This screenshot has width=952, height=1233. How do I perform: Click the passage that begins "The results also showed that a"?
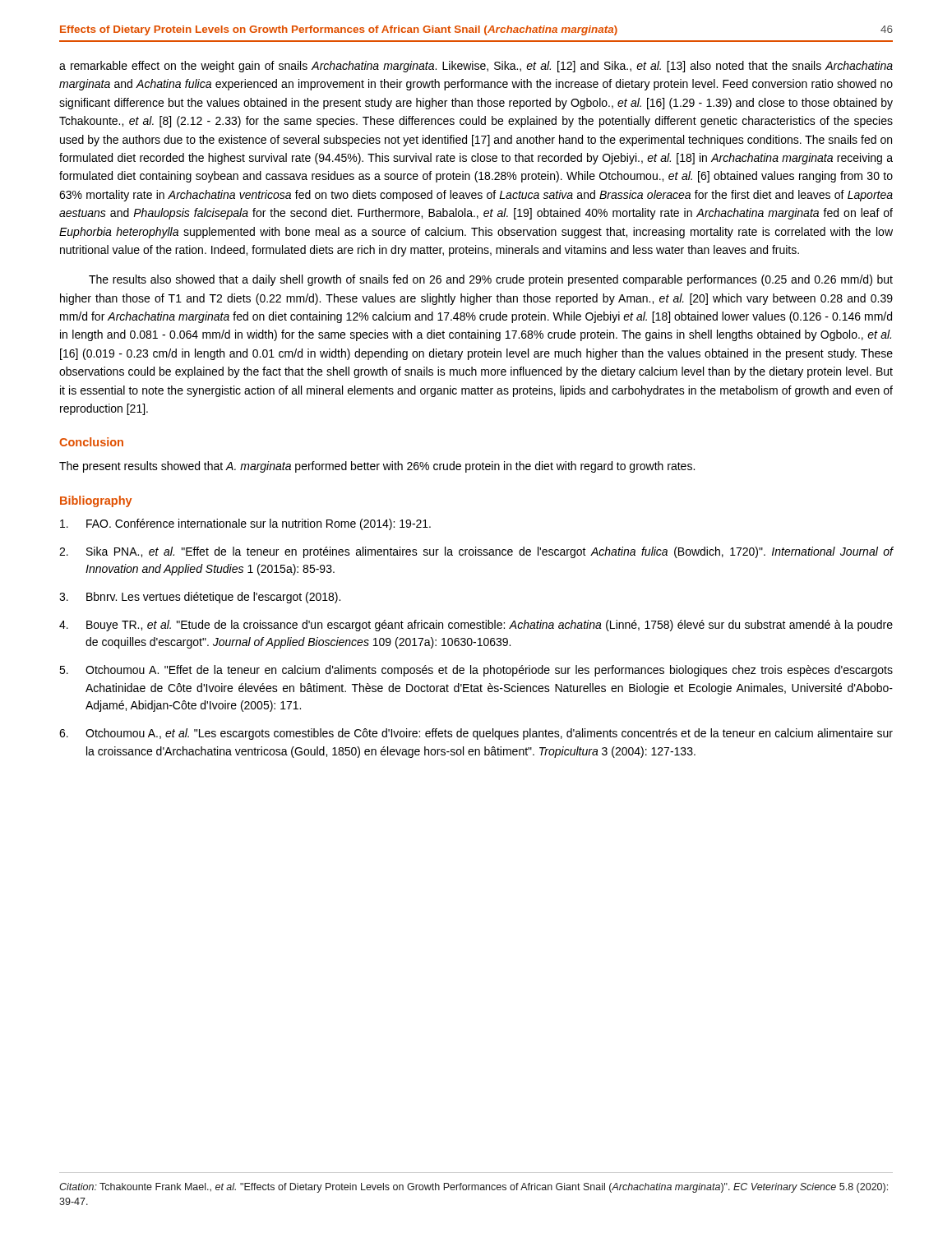(476, 344)
